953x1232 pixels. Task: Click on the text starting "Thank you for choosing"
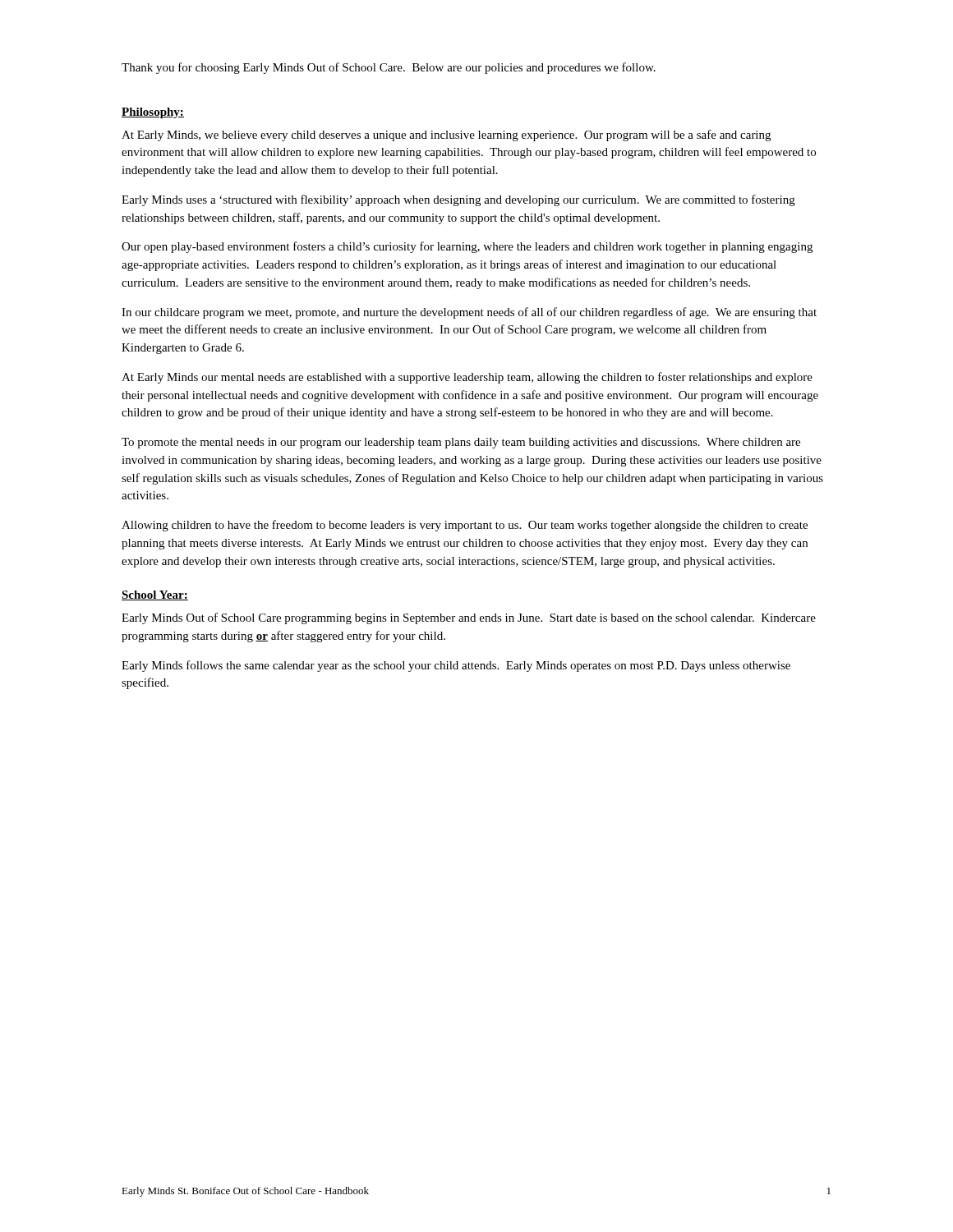389,67
